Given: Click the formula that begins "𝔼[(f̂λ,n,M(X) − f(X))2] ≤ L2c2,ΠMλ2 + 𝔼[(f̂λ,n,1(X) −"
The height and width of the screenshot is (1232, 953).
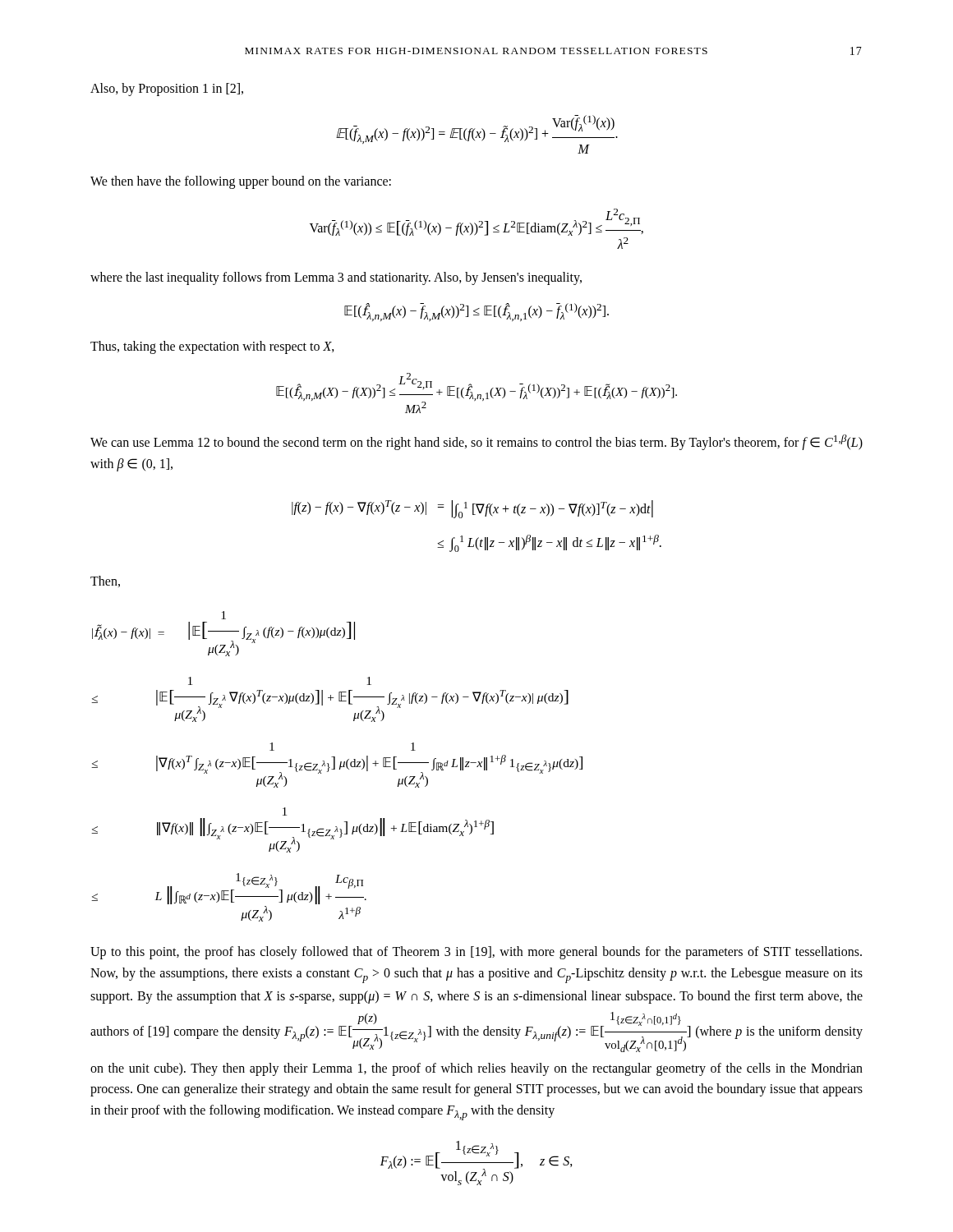Looking at the screenshot, I should pyautogui.click(x=476, y=393).
